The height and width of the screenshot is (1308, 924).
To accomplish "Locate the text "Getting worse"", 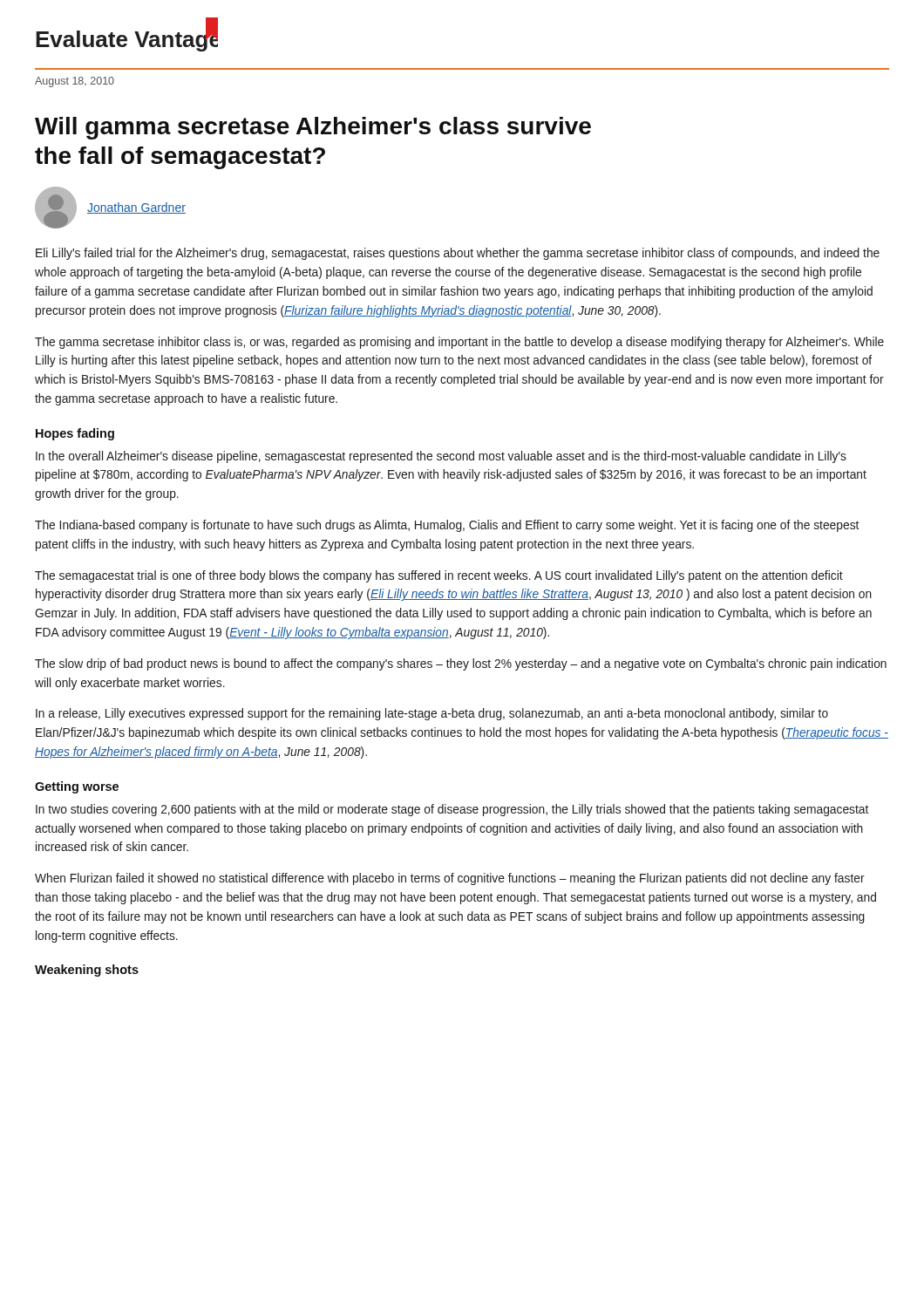I will point(77,786).
